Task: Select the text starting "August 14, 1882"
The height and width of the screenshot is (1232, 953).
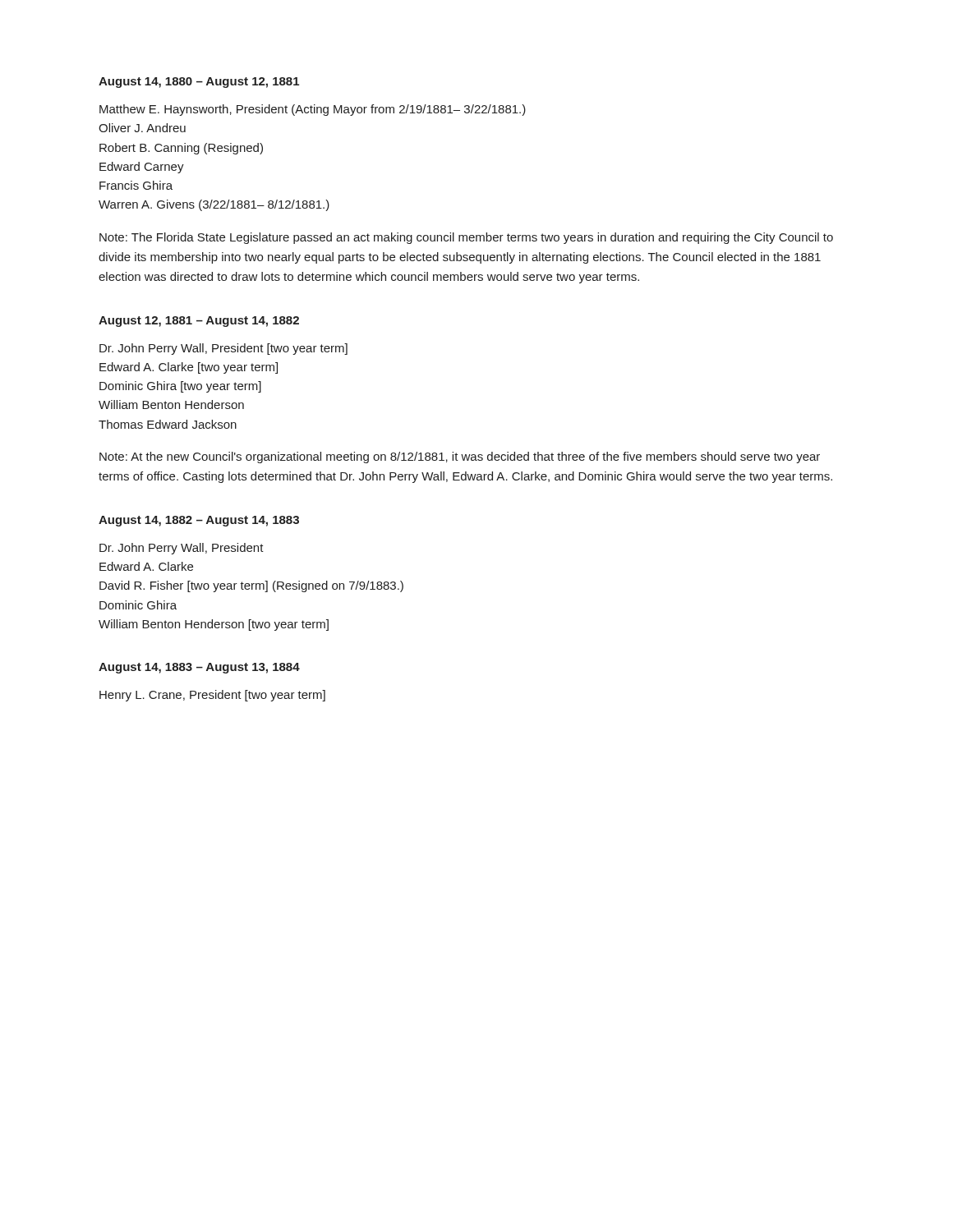Action: (x=199, y=519)
